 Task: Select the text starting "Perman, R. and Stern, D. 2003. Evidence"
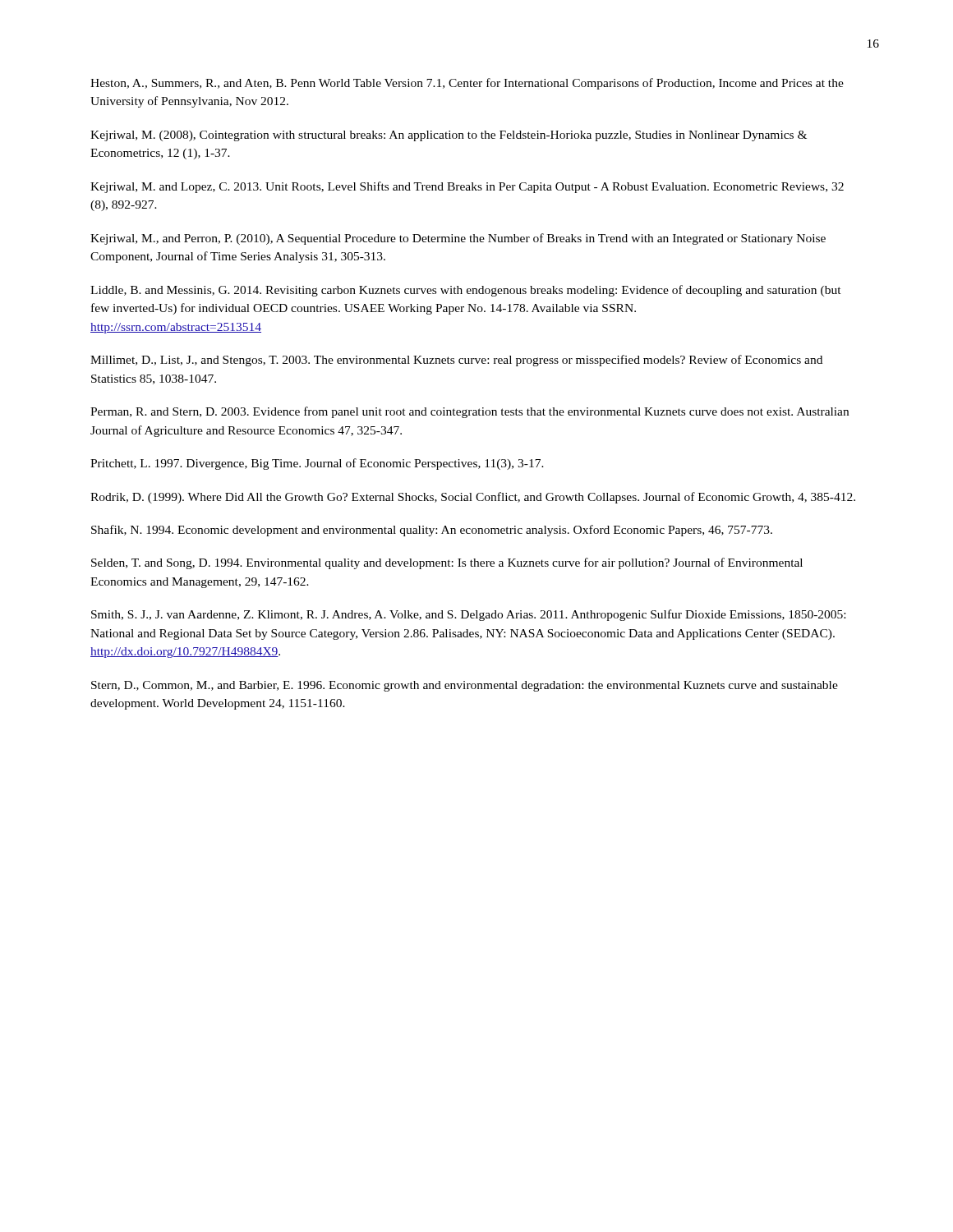point(470,420)
